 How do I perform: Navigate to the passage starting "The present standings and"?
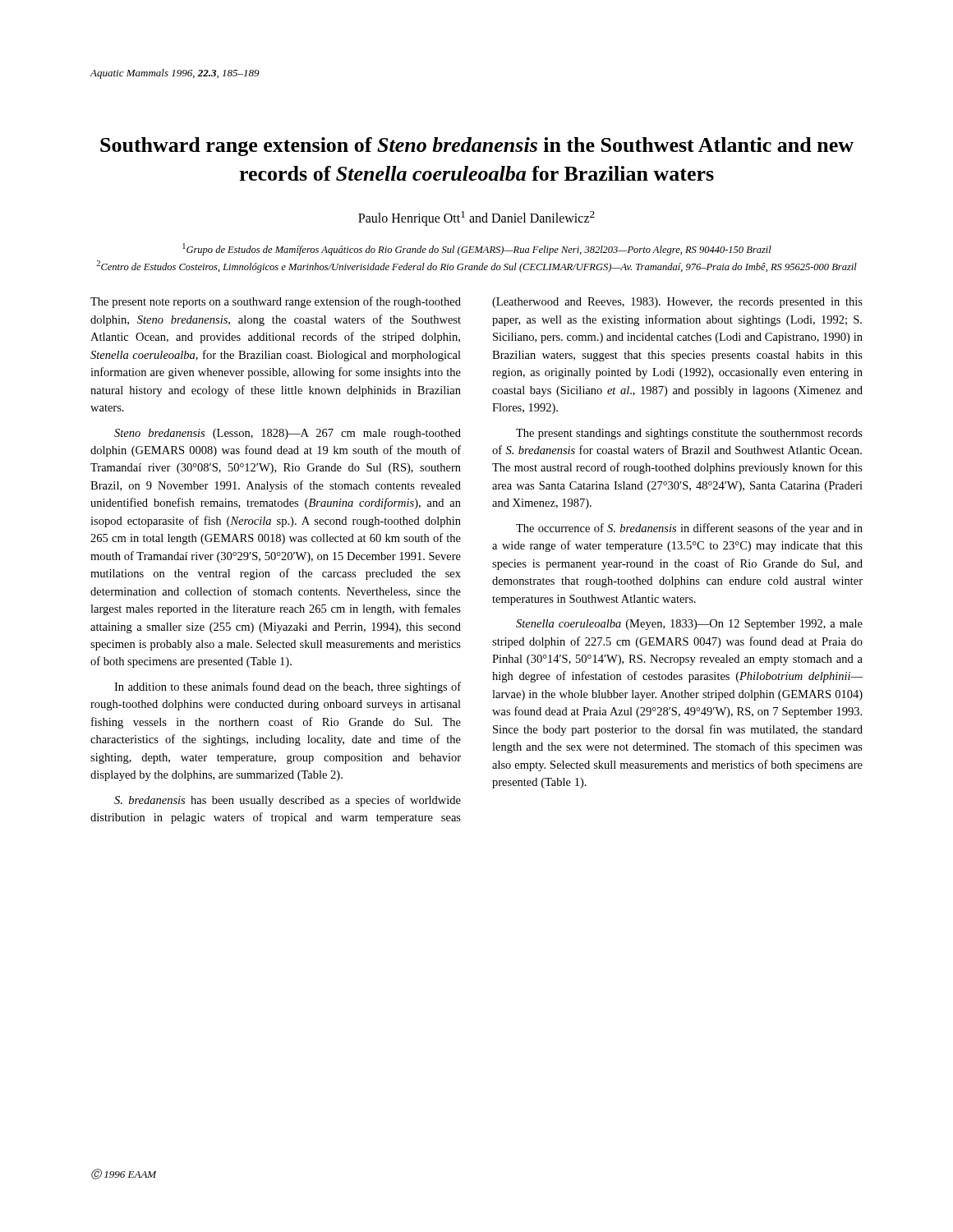[x=677, y=468]
